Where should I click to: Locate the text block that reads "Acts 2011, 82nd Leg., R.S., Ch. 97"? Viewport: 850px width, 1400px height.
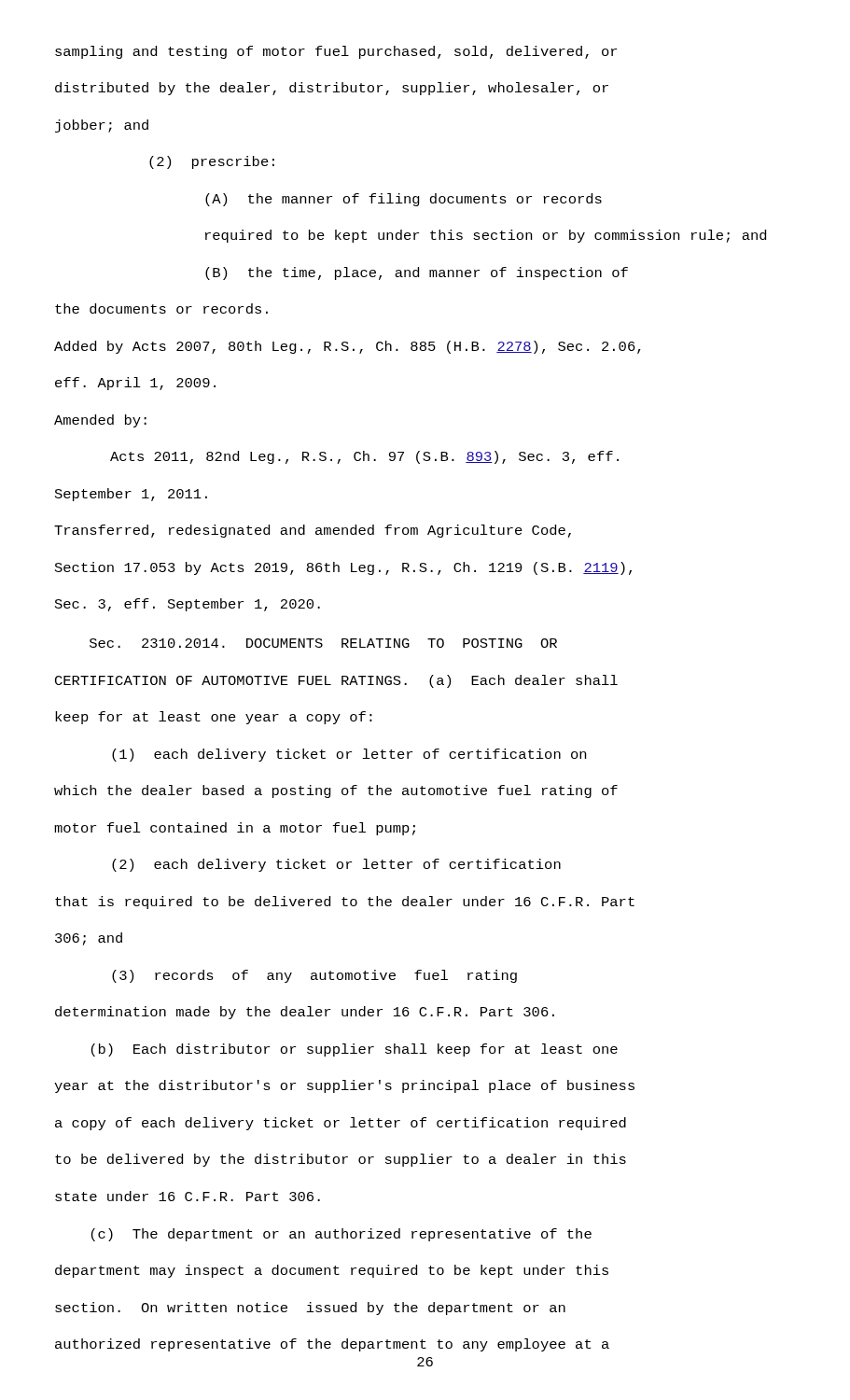click(x=364, y=457)
